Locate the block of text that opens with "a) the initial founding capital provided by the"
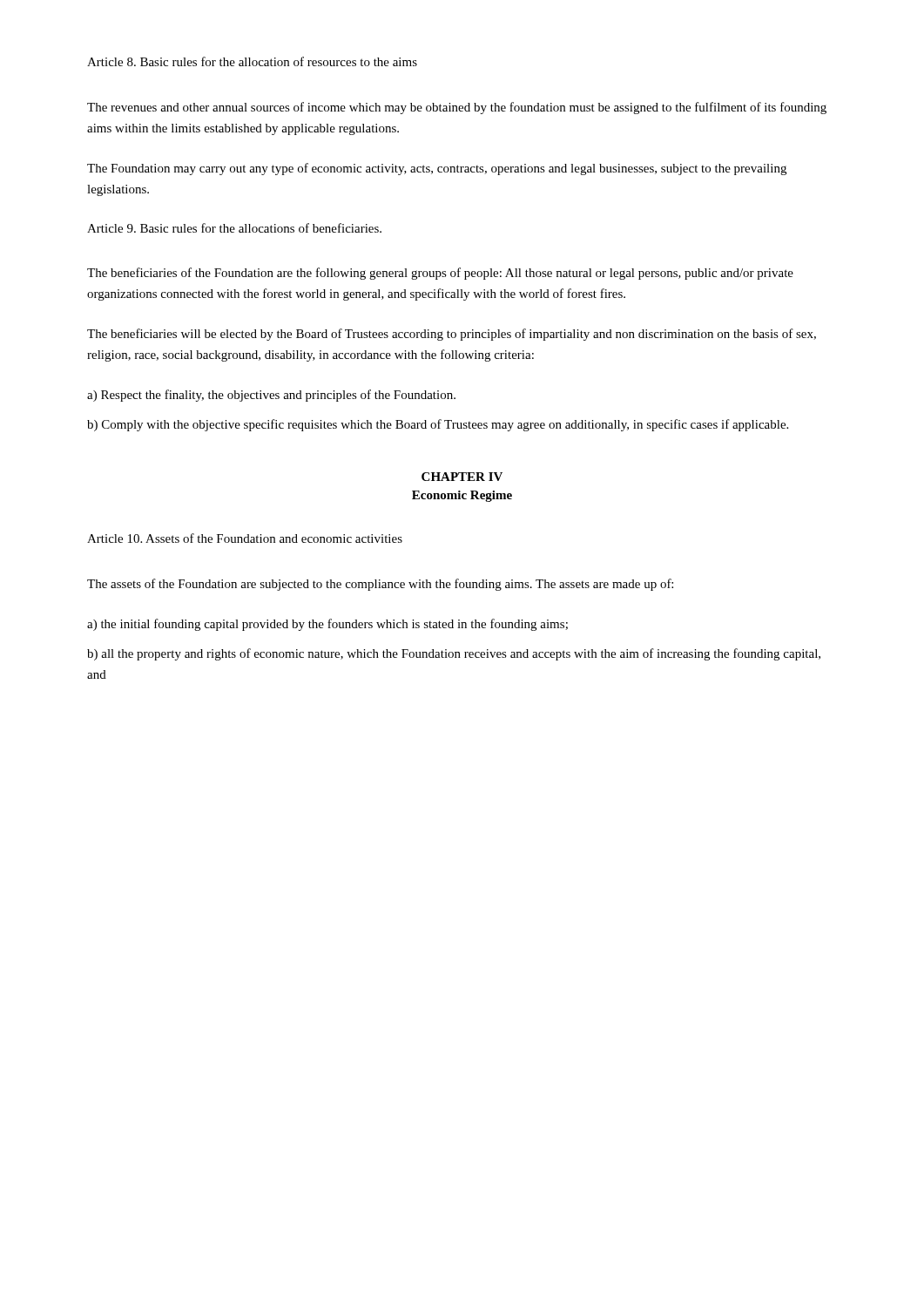924x1307 pixels. [x=328, y=623]
